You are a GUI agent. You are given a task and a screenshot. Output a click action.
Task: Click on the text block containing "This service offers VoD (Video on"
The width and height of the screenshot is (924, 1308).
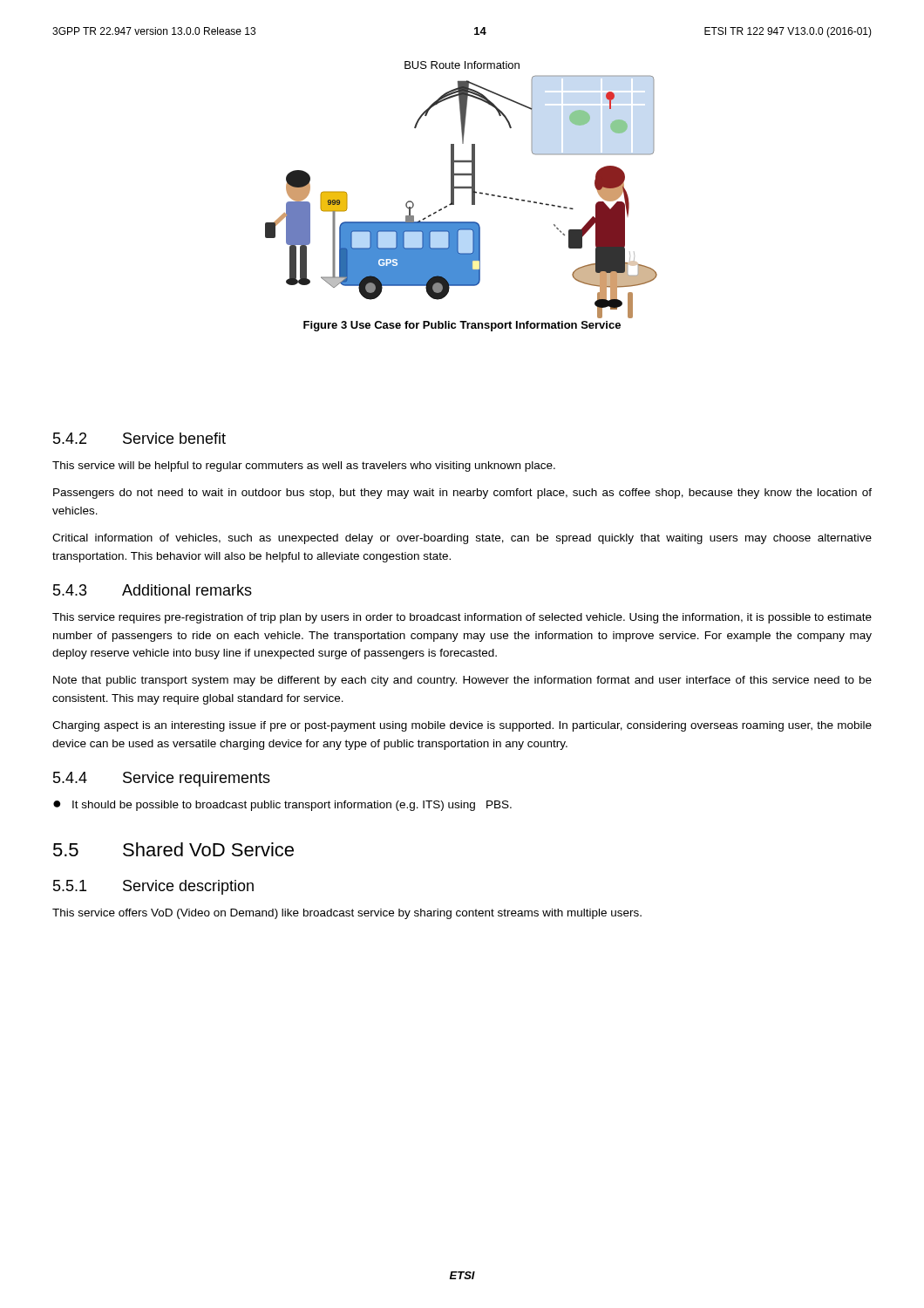coord(347,913)
